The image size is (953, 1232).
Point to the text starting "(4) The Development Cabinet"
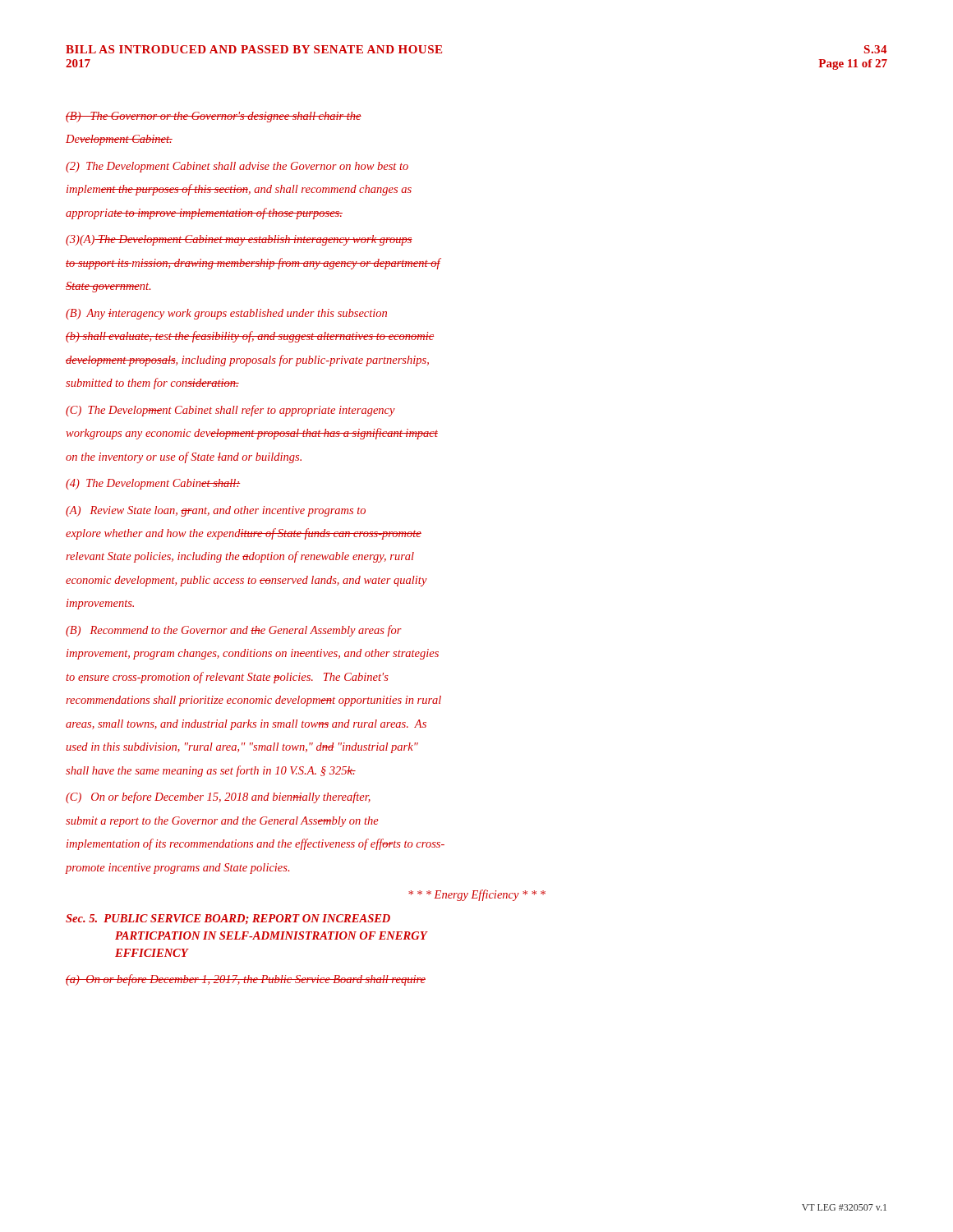pyautogui.click(x=153, y=484)
